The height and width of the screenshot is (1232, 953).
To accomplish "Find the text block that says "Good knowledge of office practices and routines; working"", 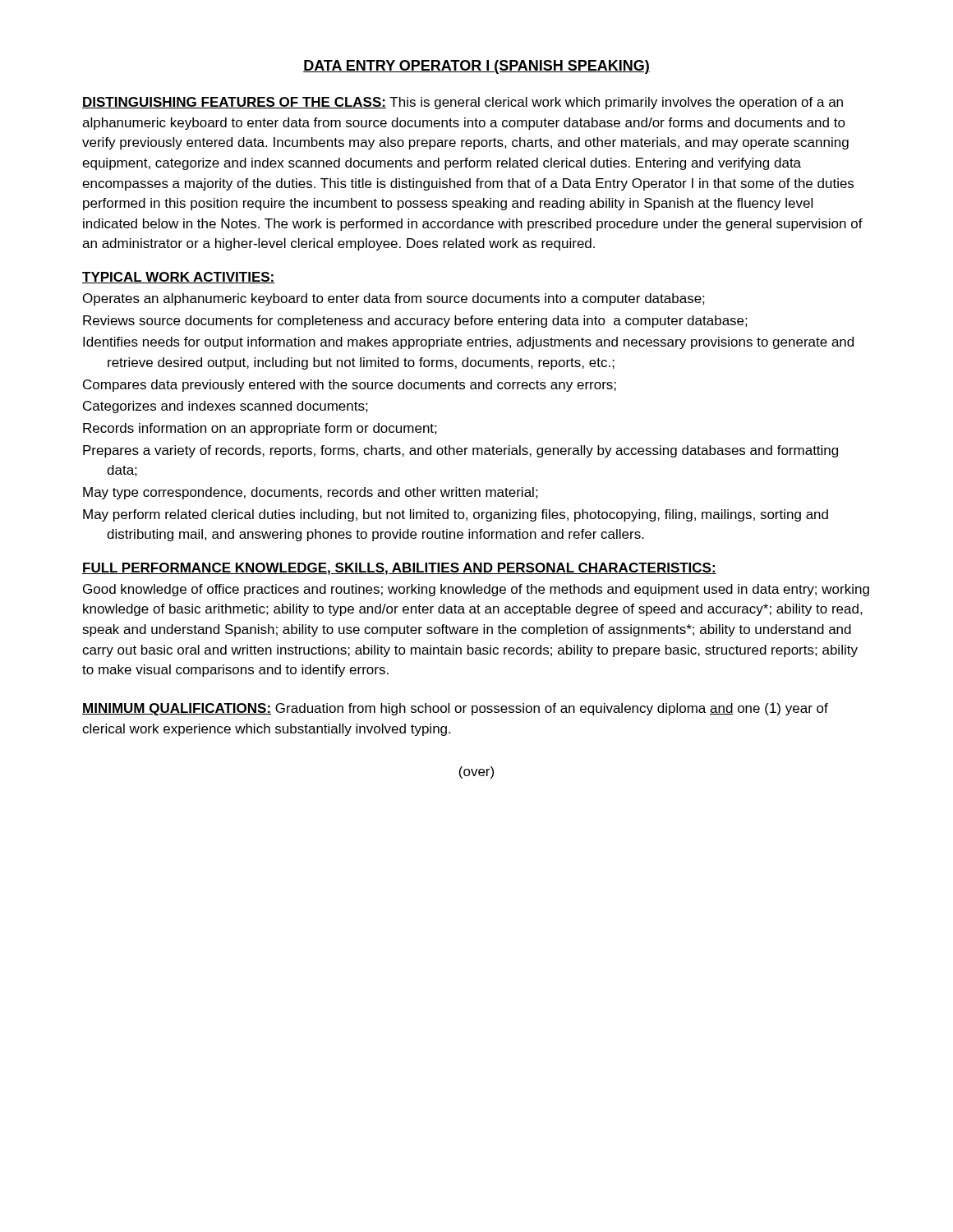I will click(476, 630).
